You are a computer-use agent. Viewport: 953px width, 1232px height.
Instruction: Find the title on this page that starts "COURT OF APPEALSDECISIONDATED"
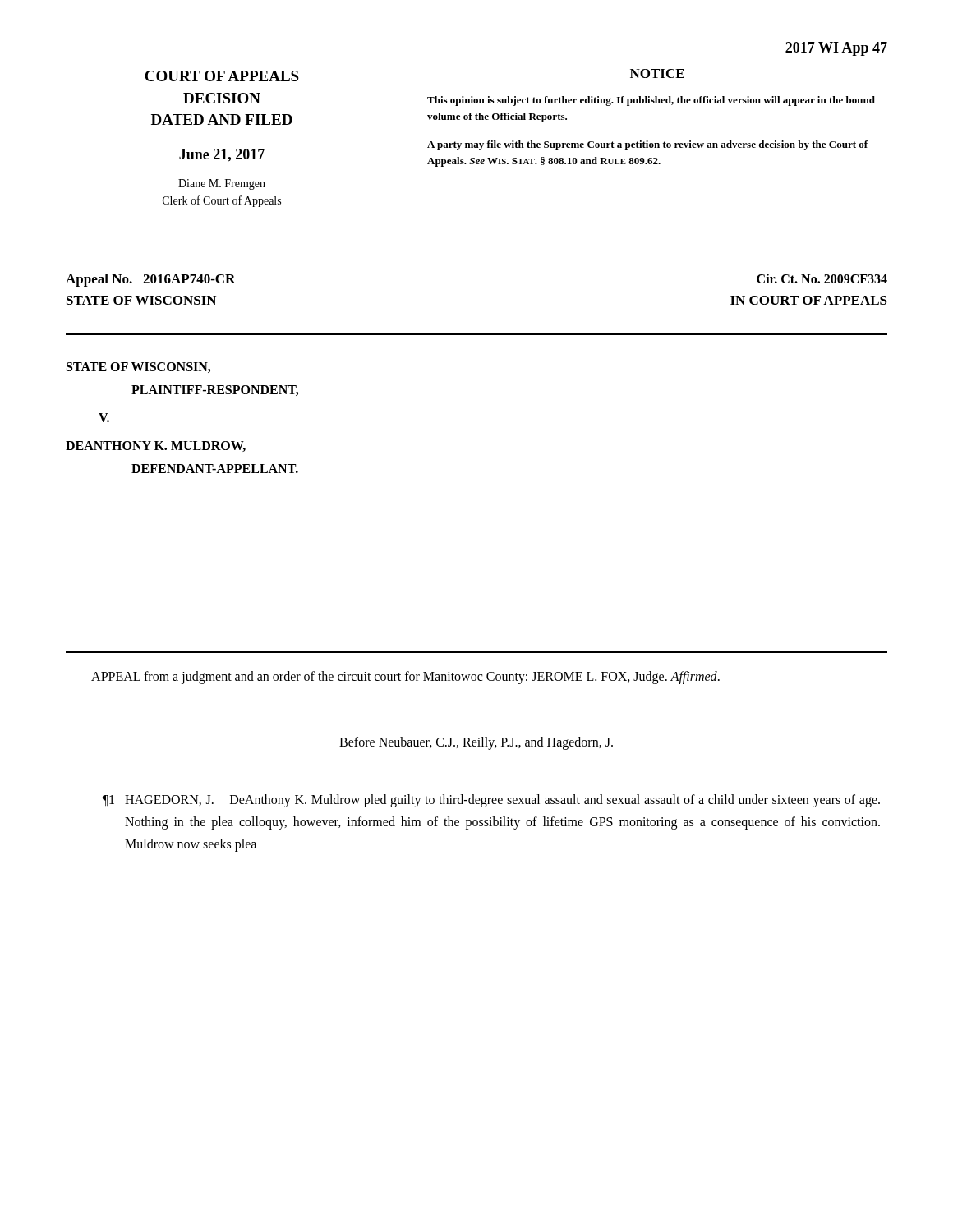click(x=222, y=137)
